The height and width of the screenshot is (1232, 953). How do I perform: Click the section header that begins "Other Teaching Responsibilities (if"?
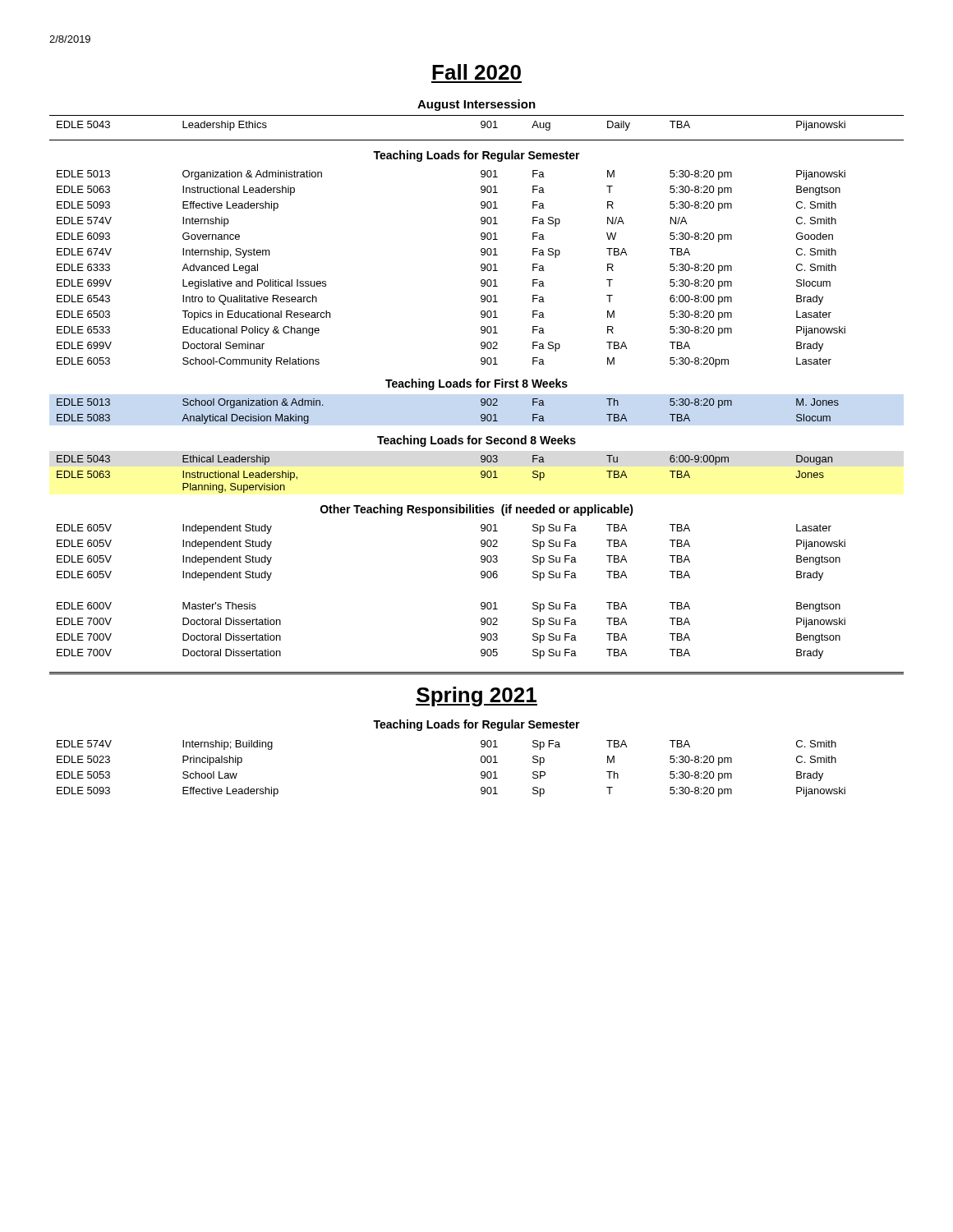point(476,509)
